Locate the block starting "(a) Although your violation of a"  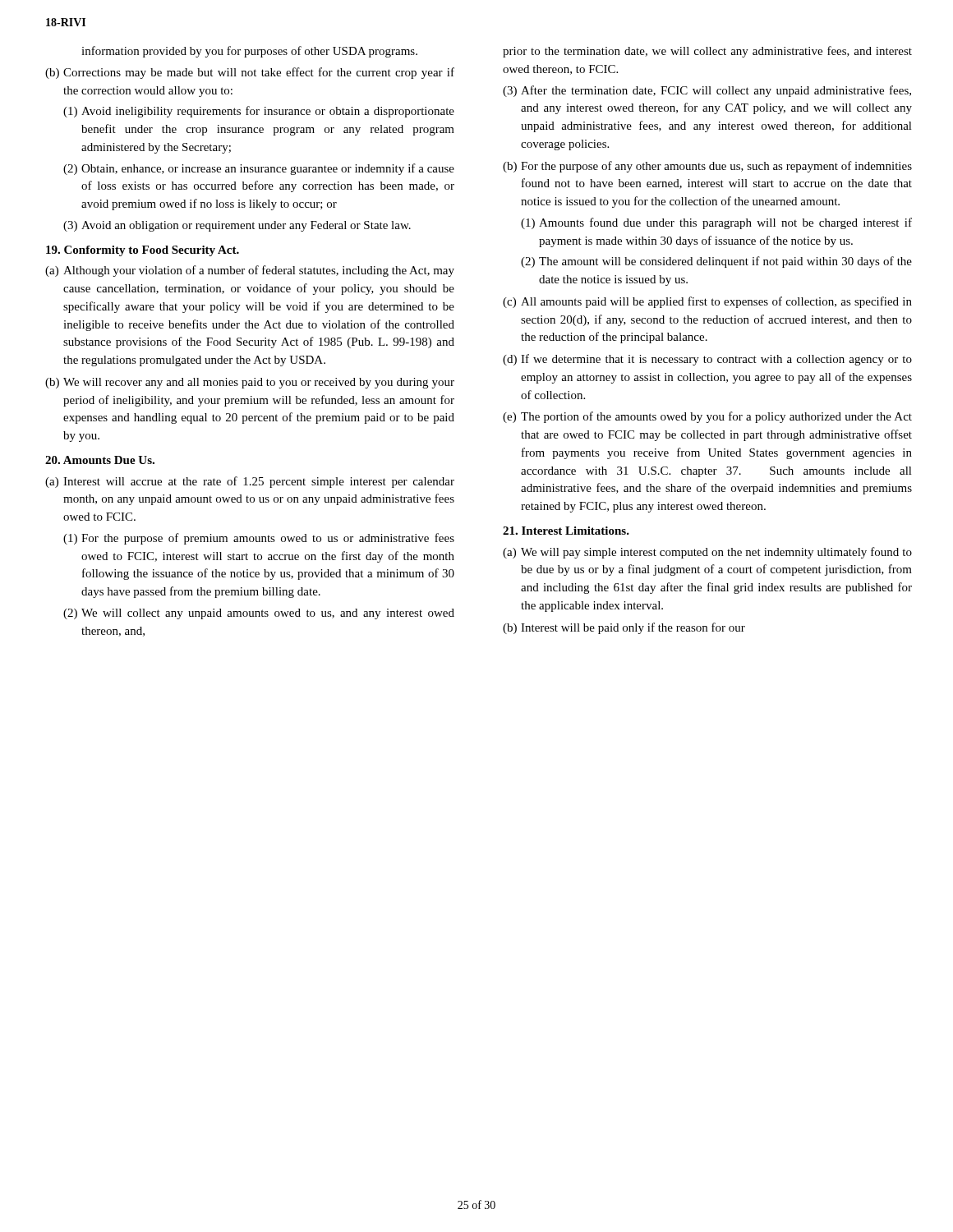250,316
